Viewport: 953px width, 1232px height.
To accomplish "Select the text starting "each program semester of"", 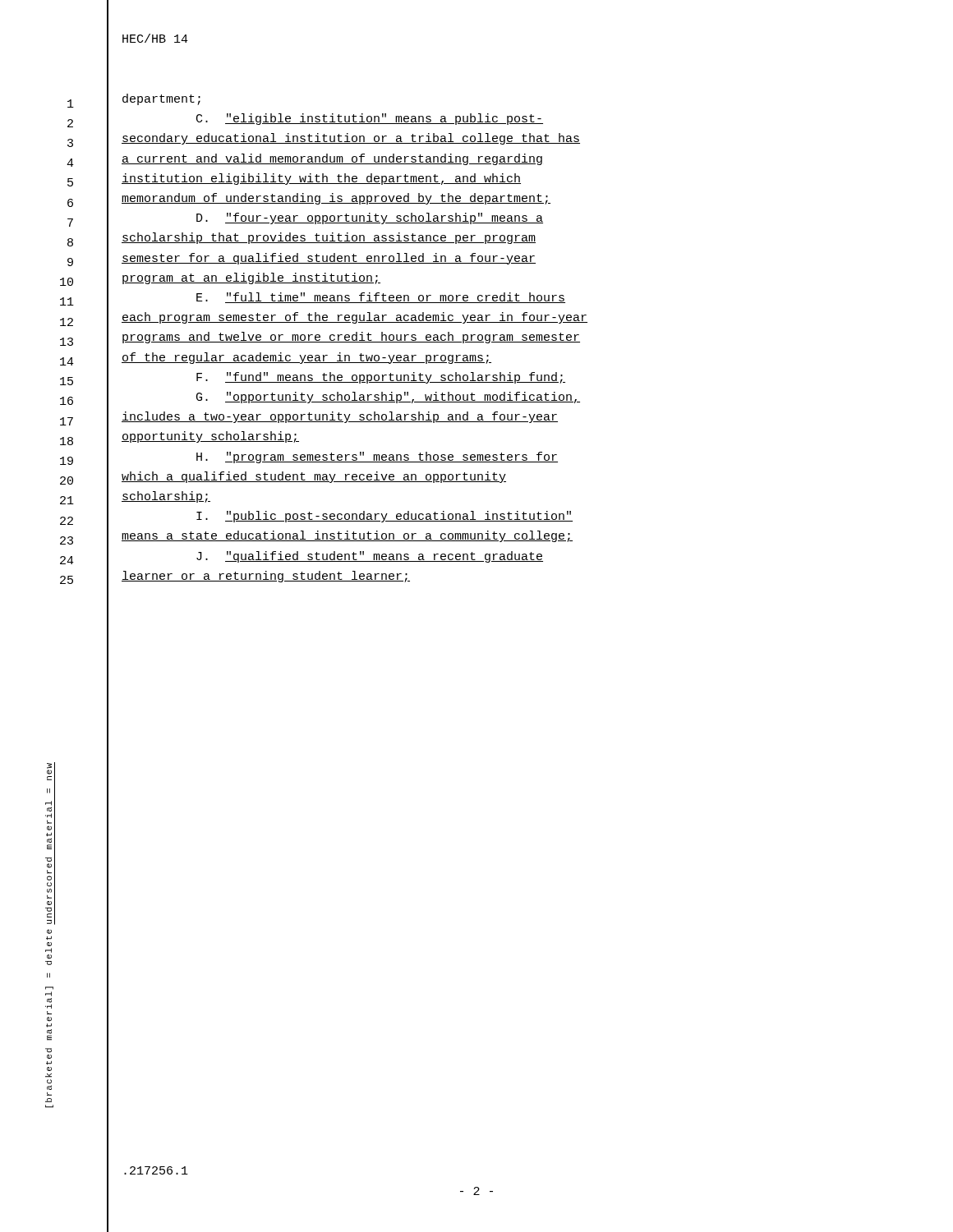I will [x=355, y=318].
